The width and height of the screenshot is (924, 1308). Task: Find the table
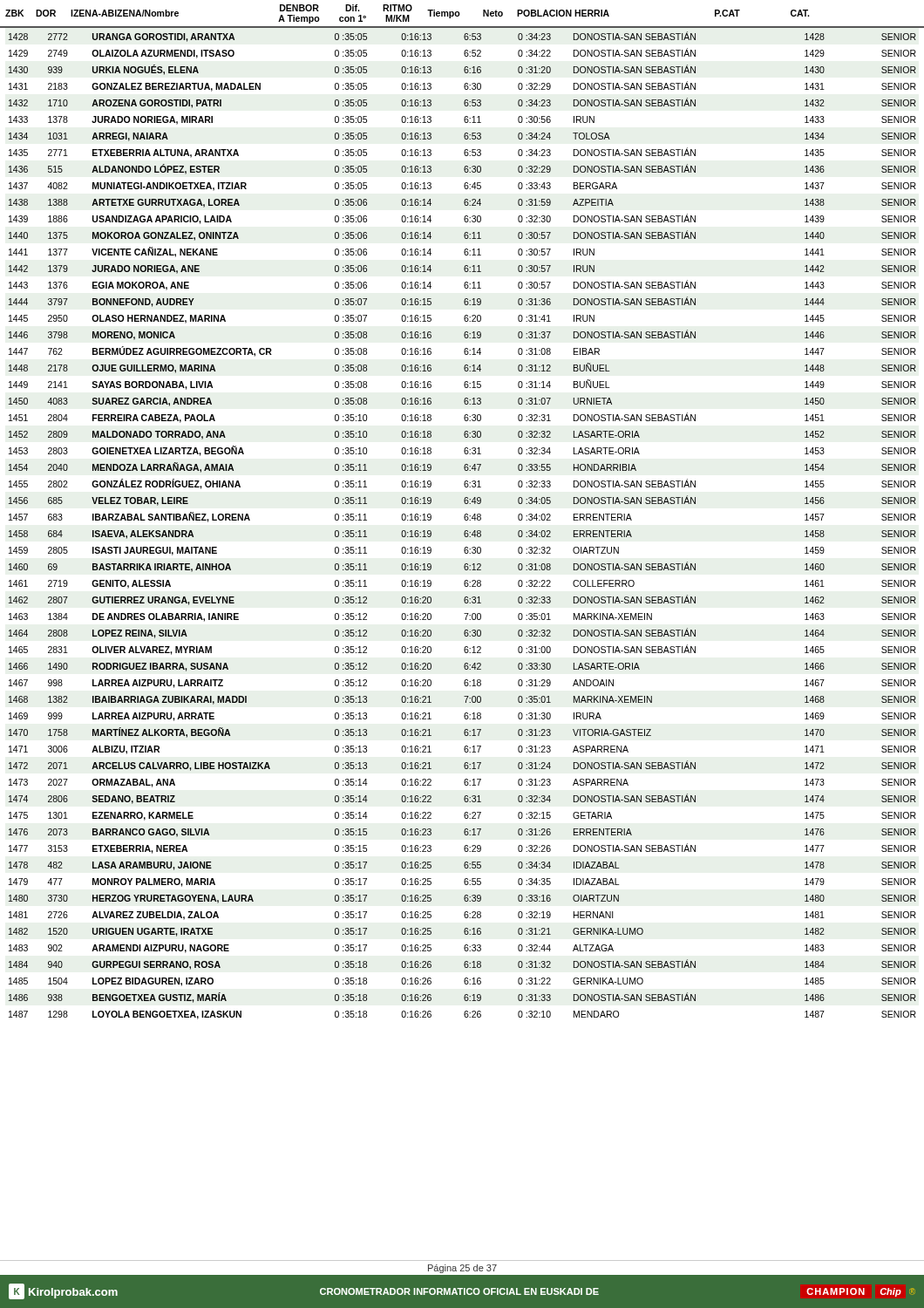[462, 511]
